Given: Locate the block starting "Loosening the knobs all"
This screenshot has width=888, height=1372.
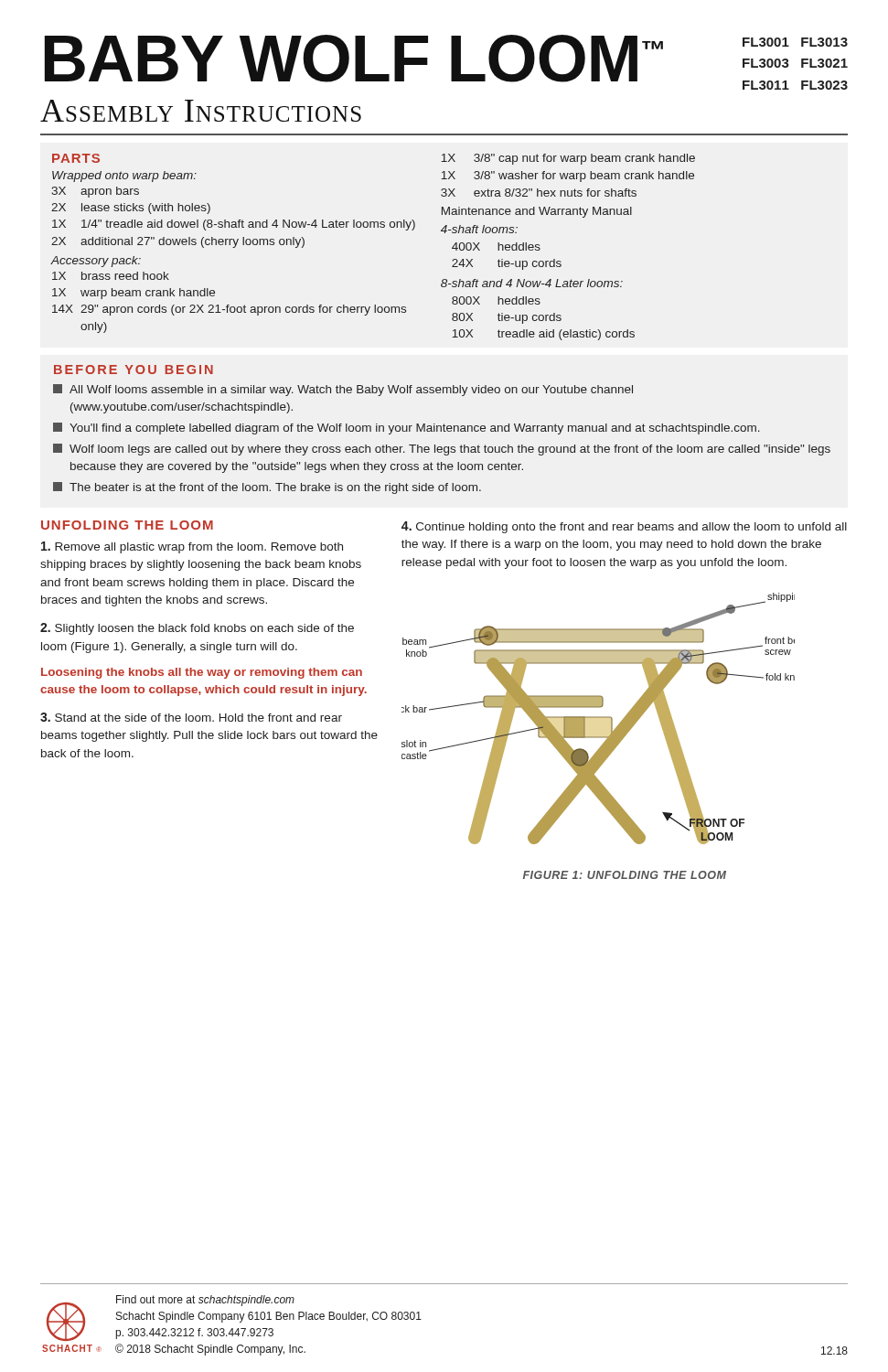Looking at the screenshot, I should (x=204, y=681).
